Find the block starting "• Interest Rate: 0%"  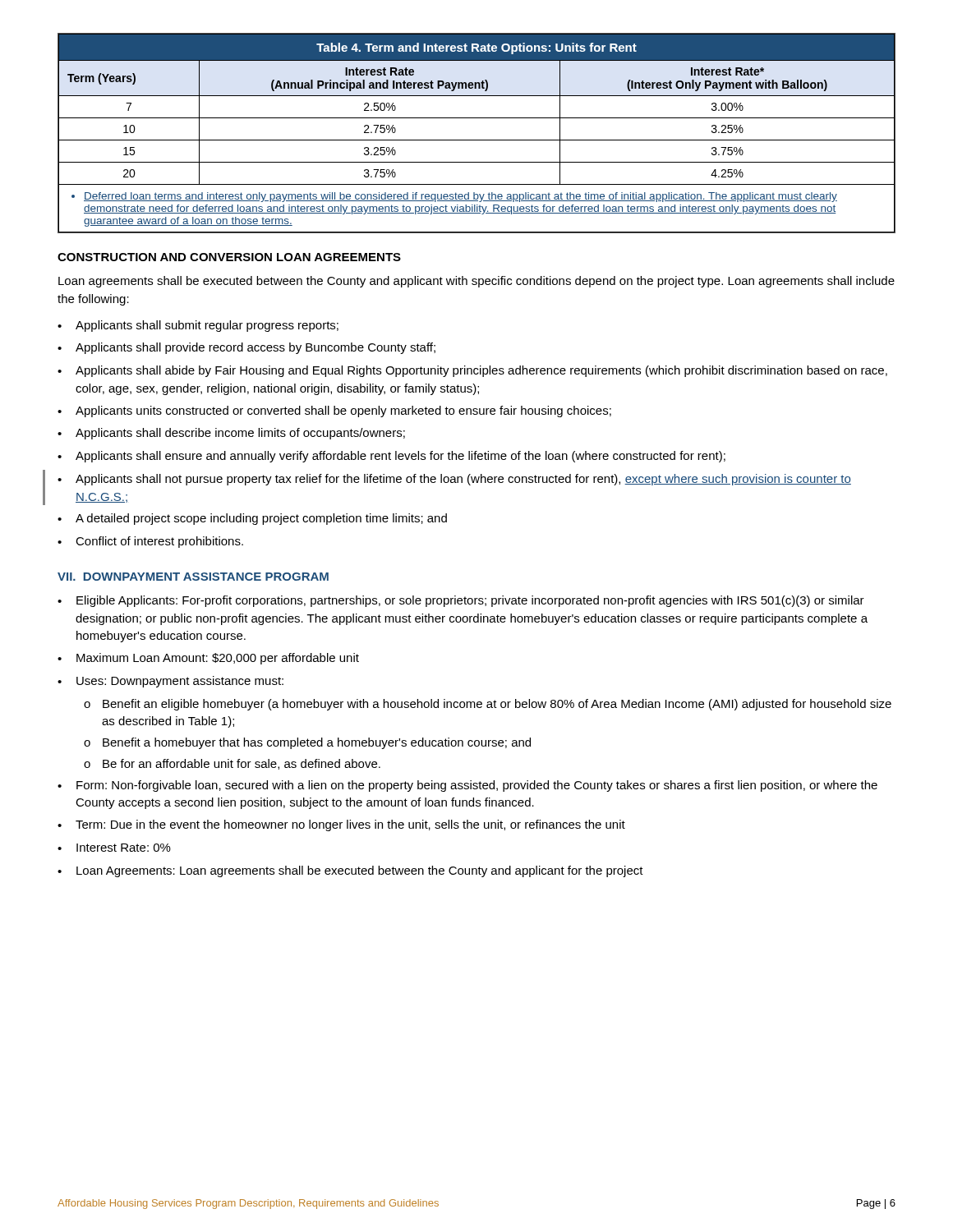[114, 848]
